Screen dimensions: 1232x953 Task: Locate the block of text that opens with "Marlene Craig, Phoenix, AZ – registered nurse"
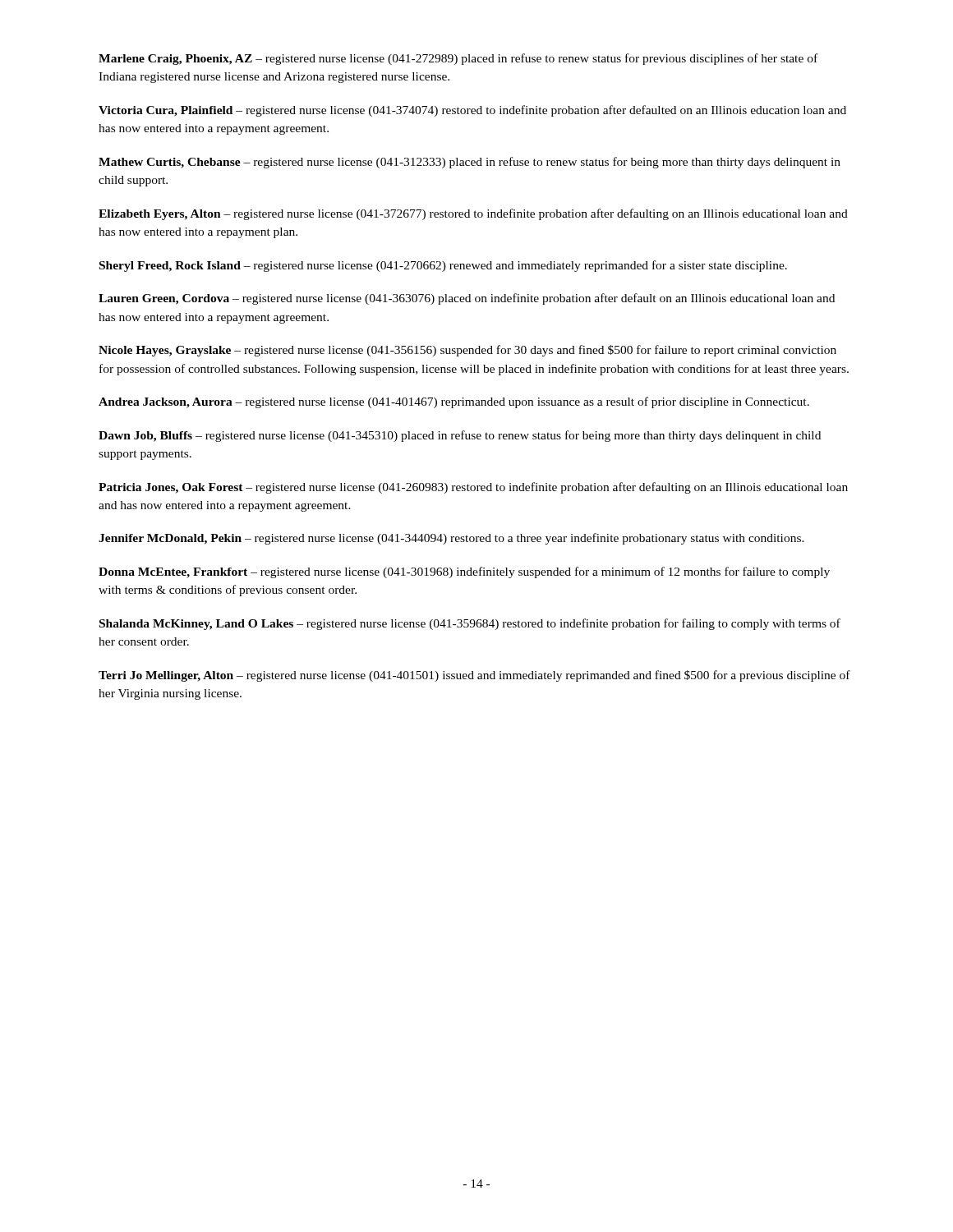[476, 68]
